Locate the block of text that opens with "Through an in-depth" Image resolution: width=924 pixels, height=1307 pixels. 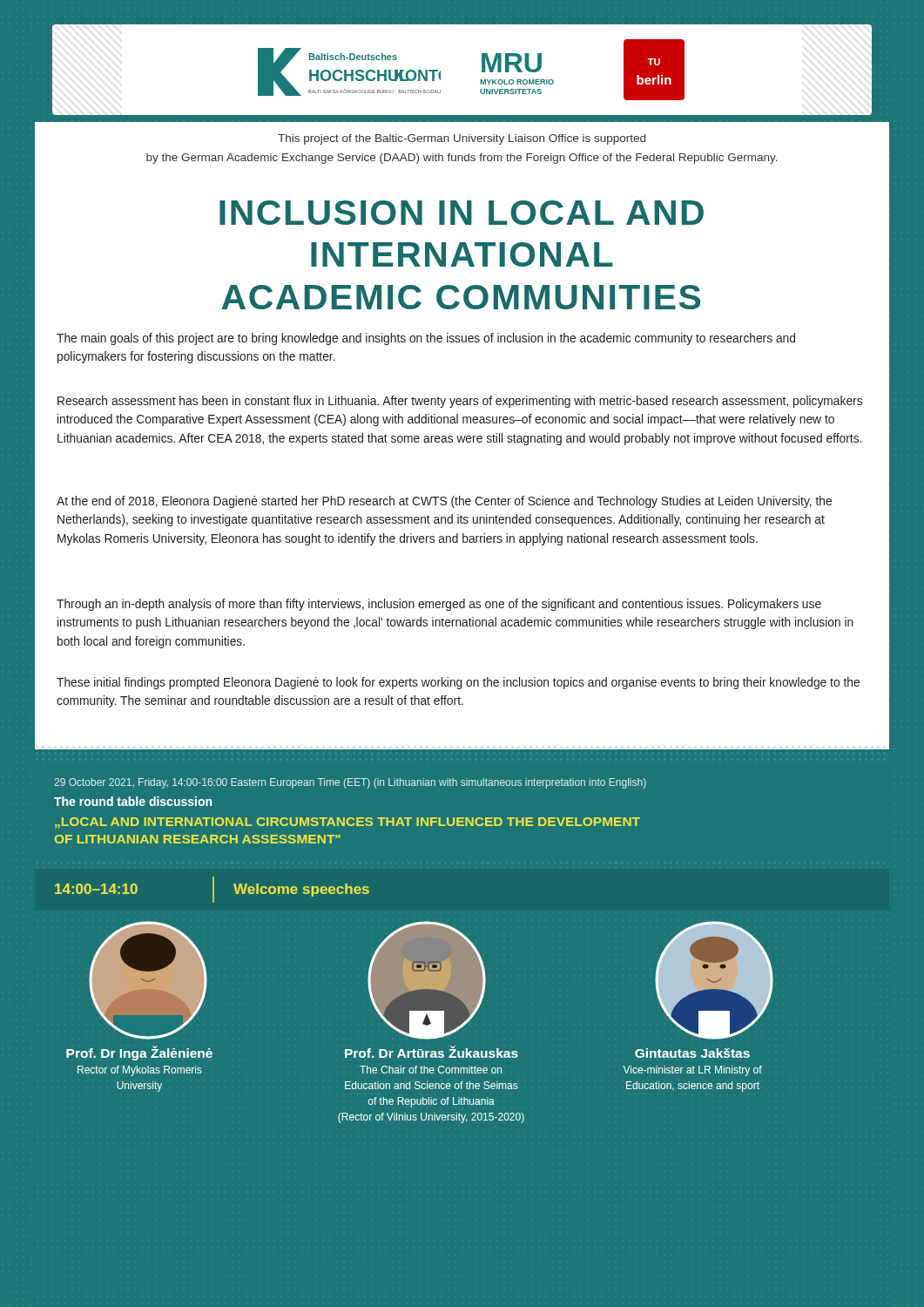tap(455, 623)
